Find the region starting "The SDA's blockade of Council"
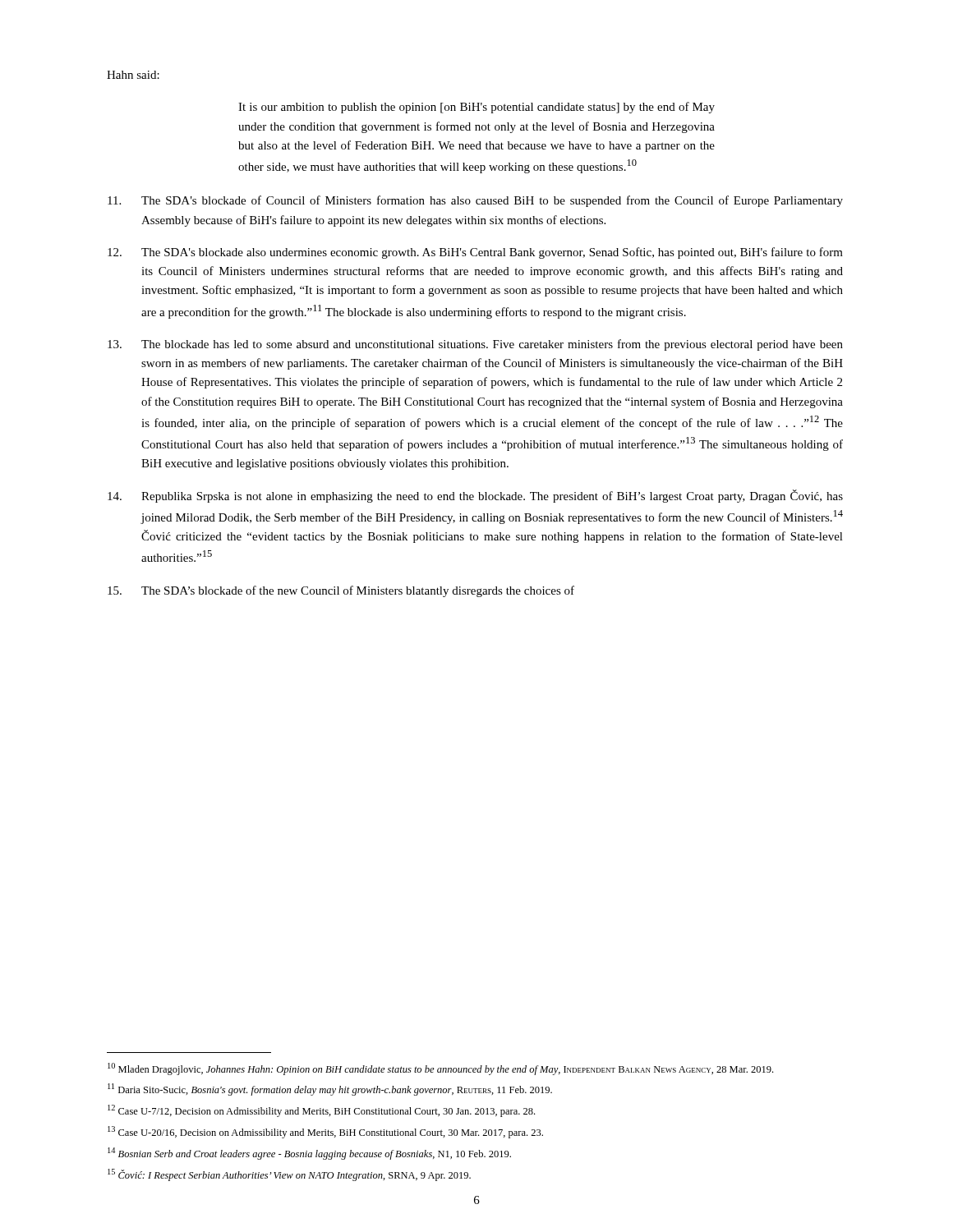Viewport: 953px width, 1232px height. pyautogui.click(x=475, y=211)
